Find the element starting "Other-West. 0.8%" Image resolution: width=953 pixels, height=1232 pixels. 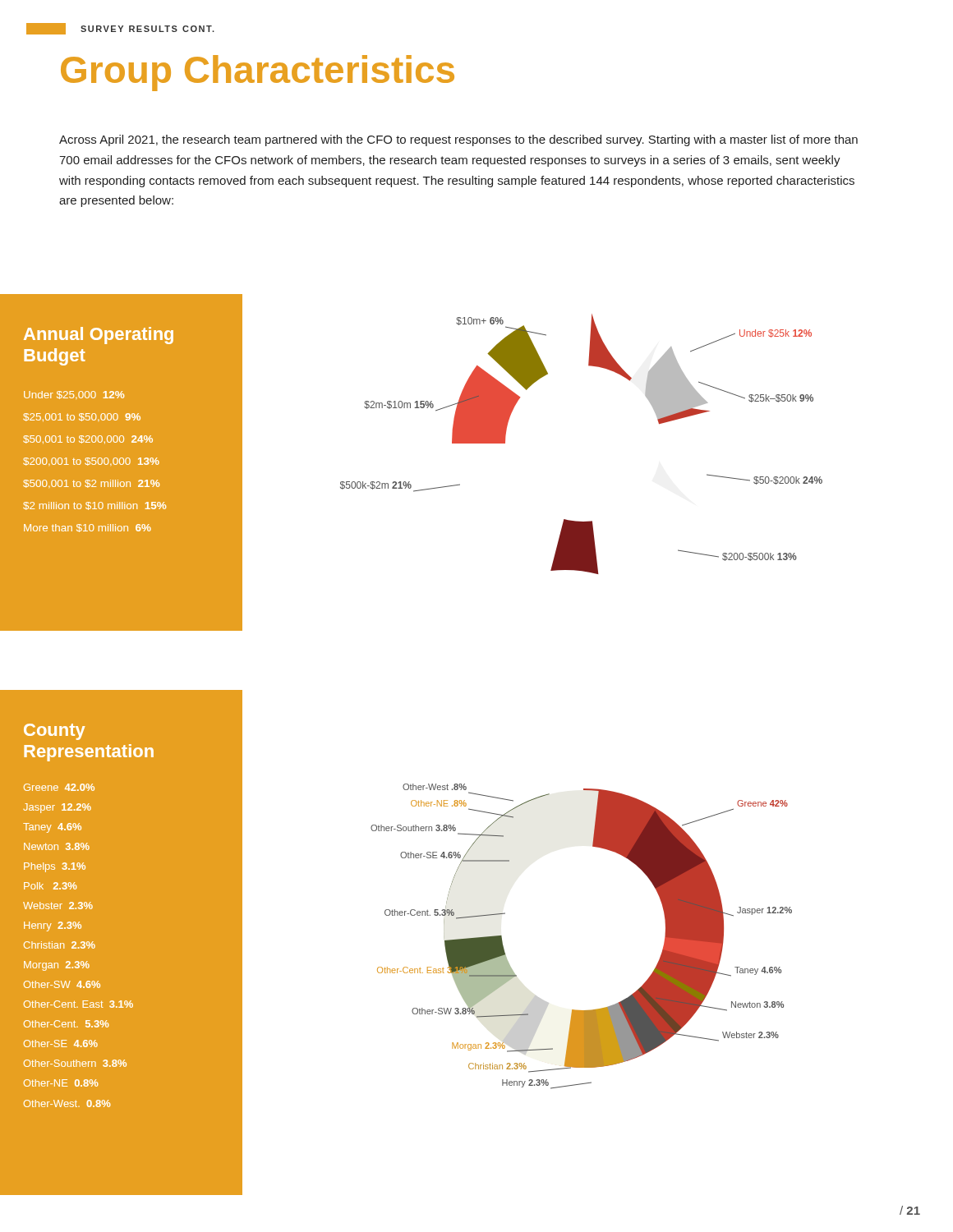tap(67, 1103)
